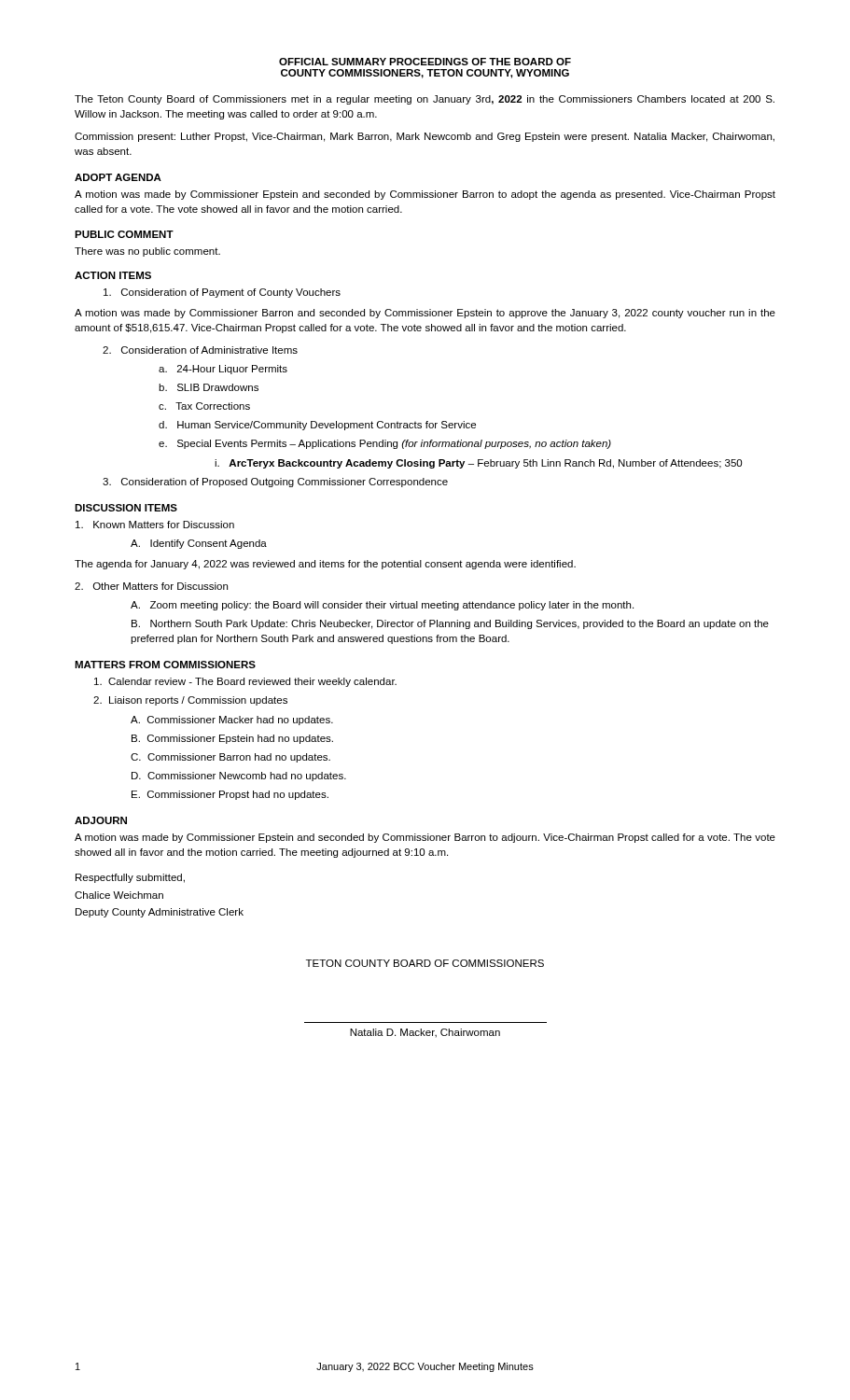Click the passage that begins "i. ArcTeryx Backcountry Academy Closing Party – February"
Viewport: 850px width, 1400px height.
[479, 462]
